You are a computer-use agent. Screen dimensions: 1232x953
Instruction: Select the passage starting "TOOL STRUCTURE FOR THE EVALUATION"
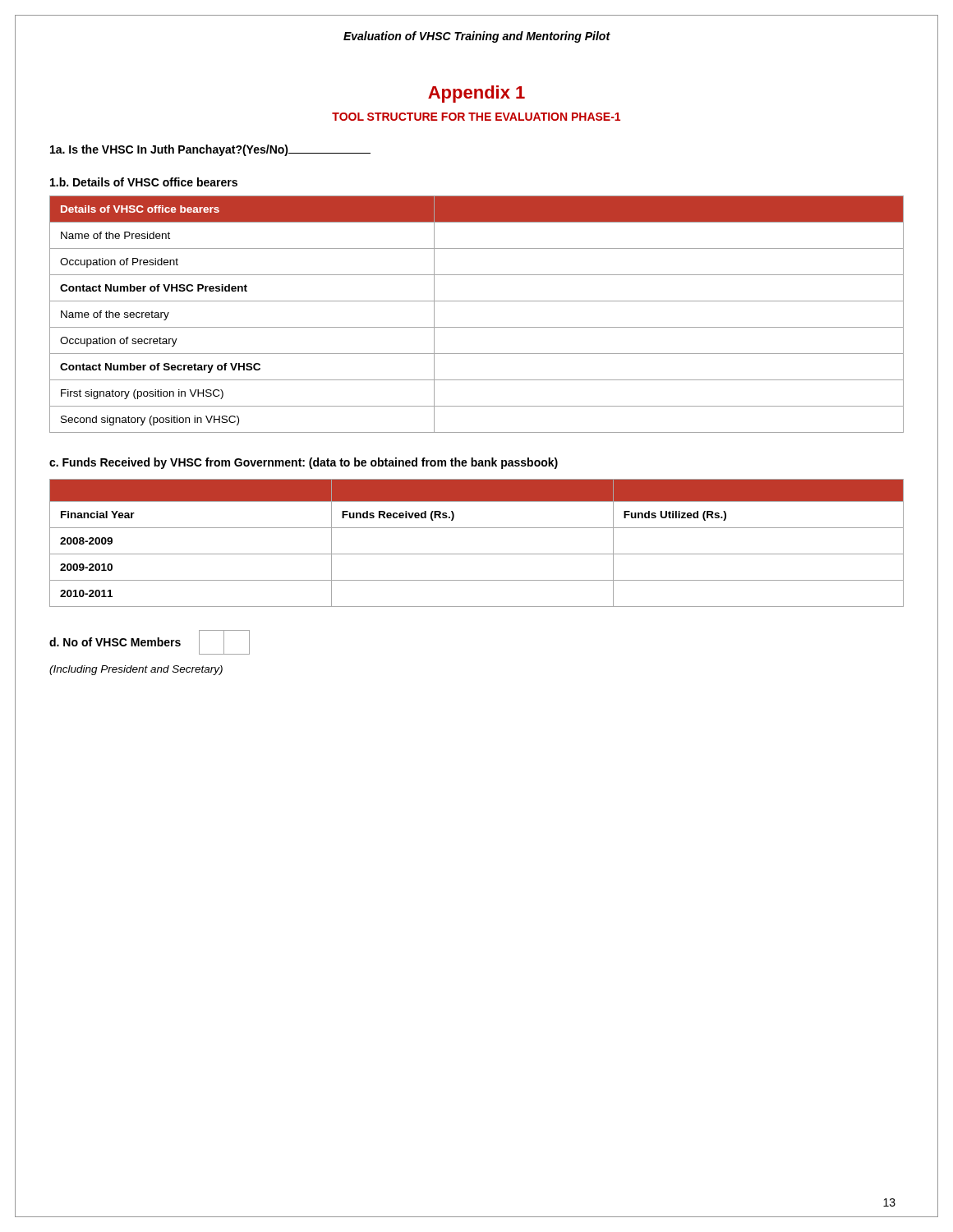pos(476,117)
